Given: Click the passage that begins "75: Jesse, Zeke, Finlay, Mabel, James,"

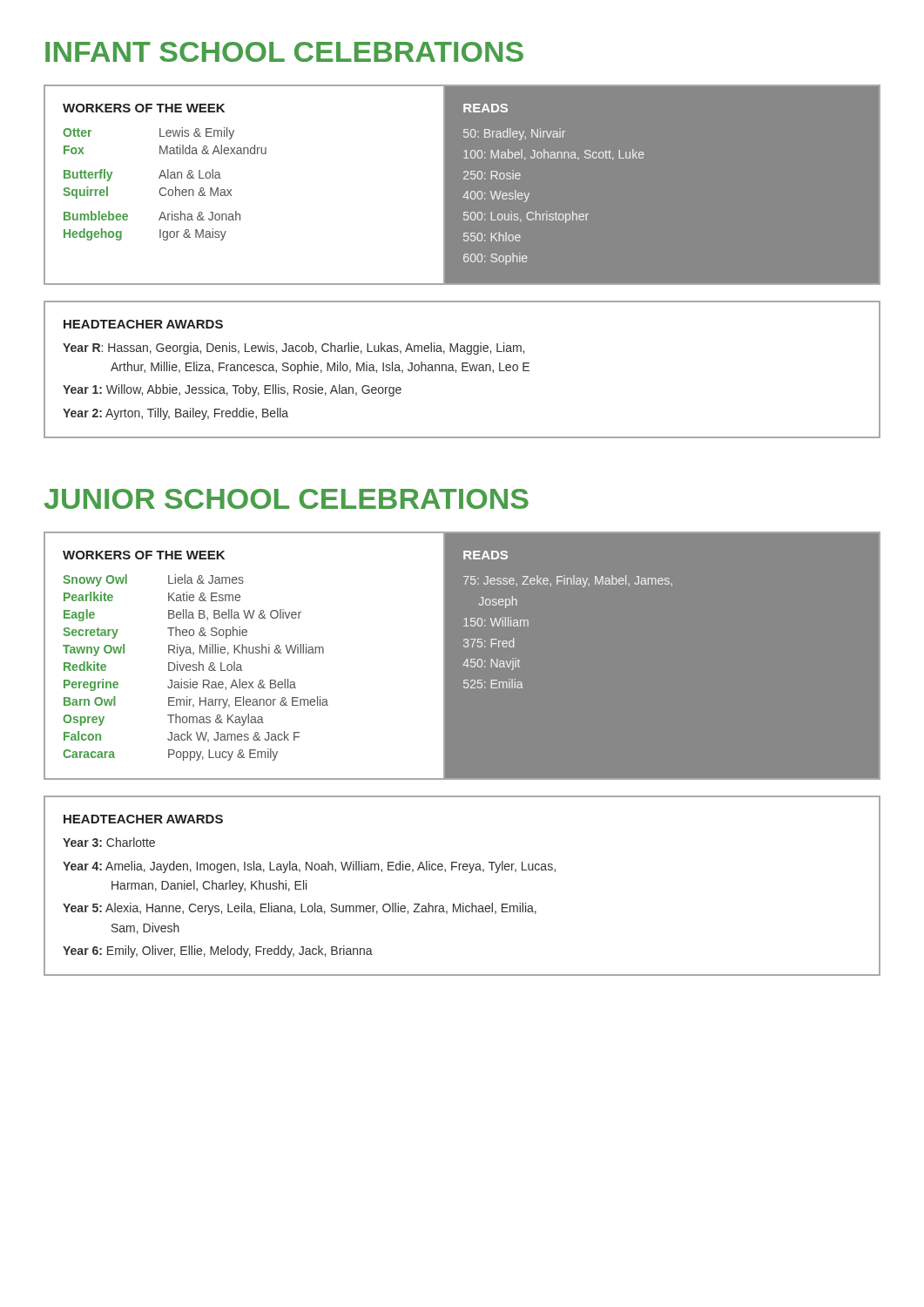Looking at the screenshot, I should [x=568, y=581].
